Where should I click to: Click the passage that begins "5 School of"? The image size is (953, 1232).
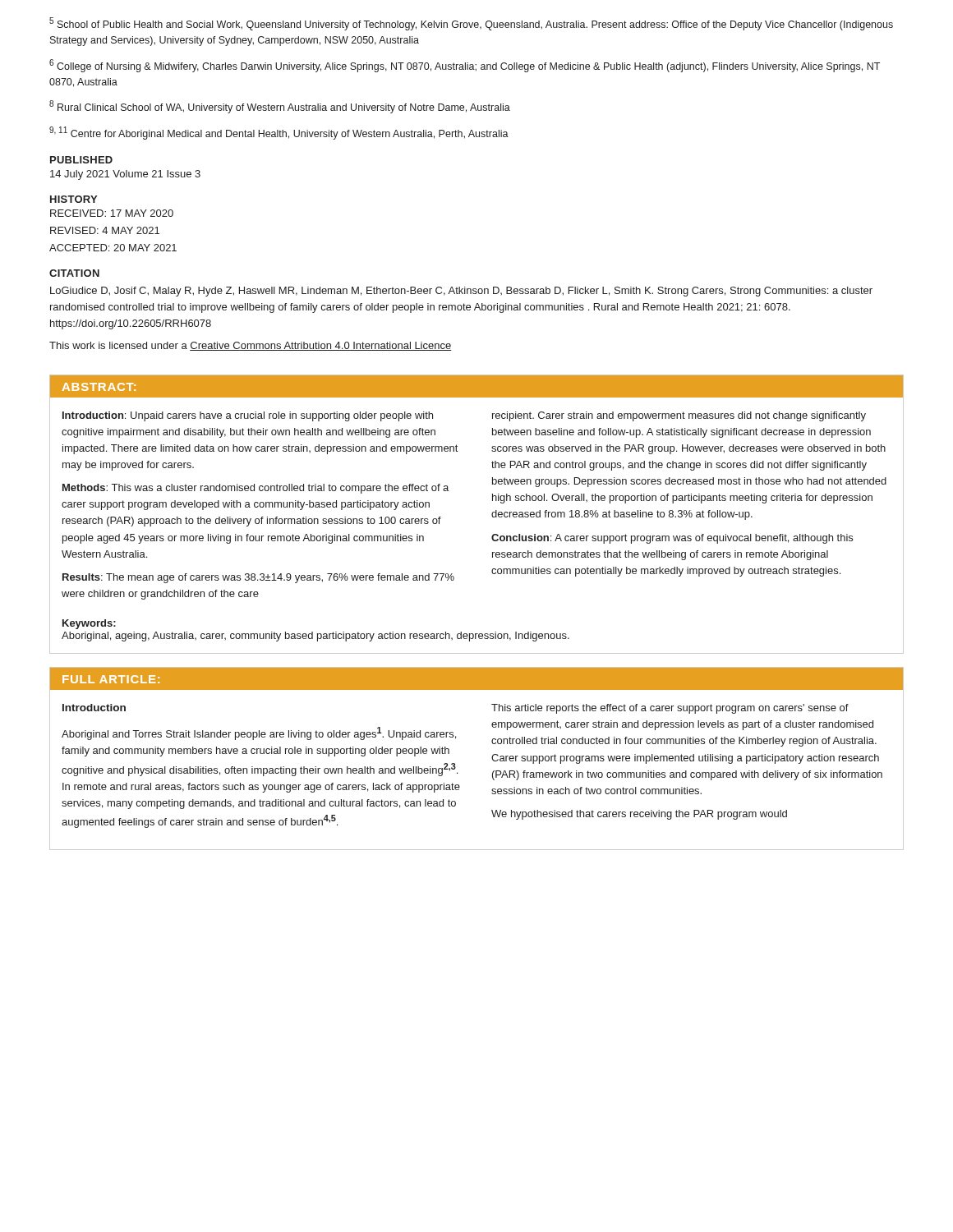pyautogui.click(x=471, y=31)
